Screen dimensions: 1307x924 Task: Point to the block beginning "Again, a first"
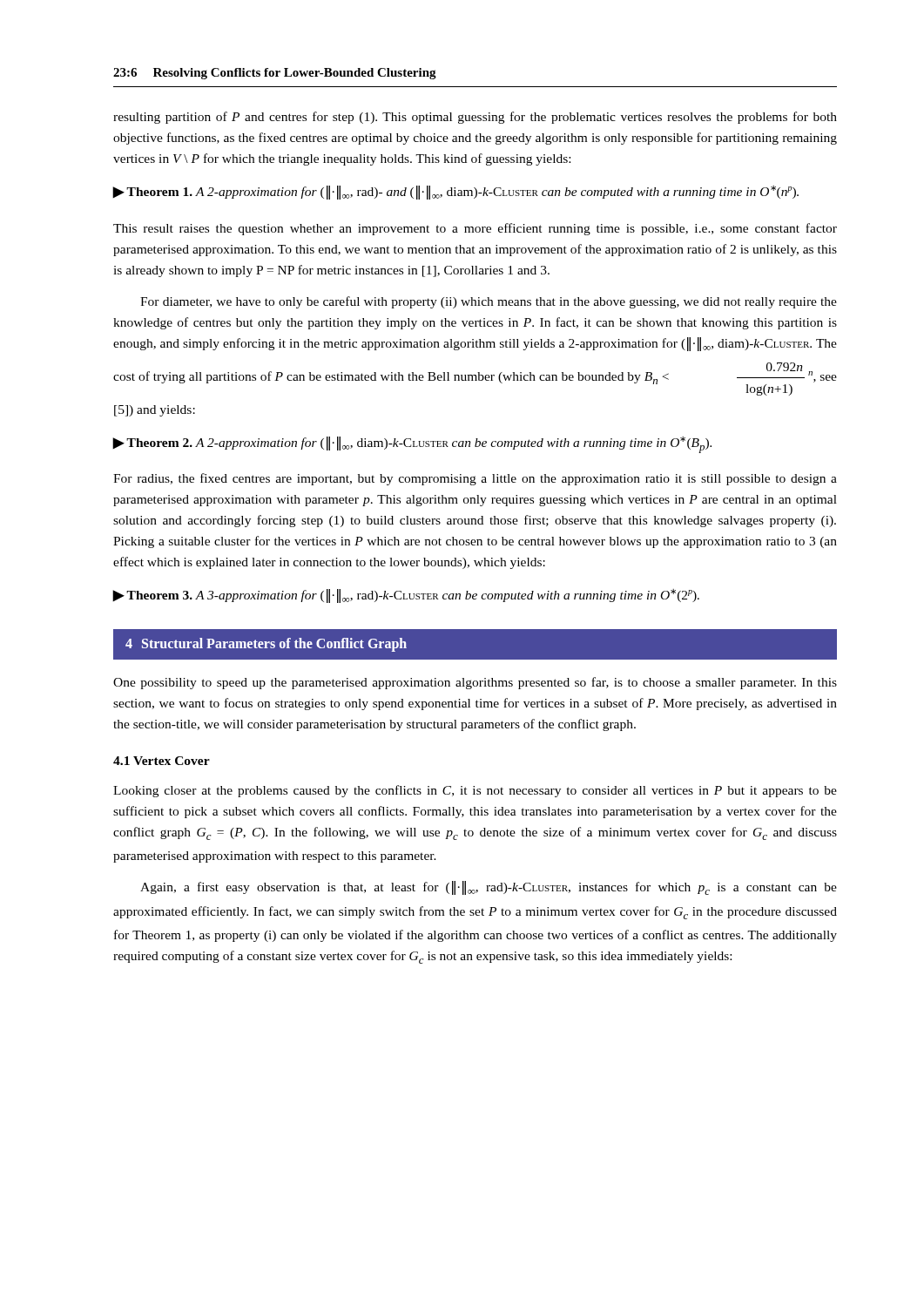pyautogui.click(x=475, y=923)
